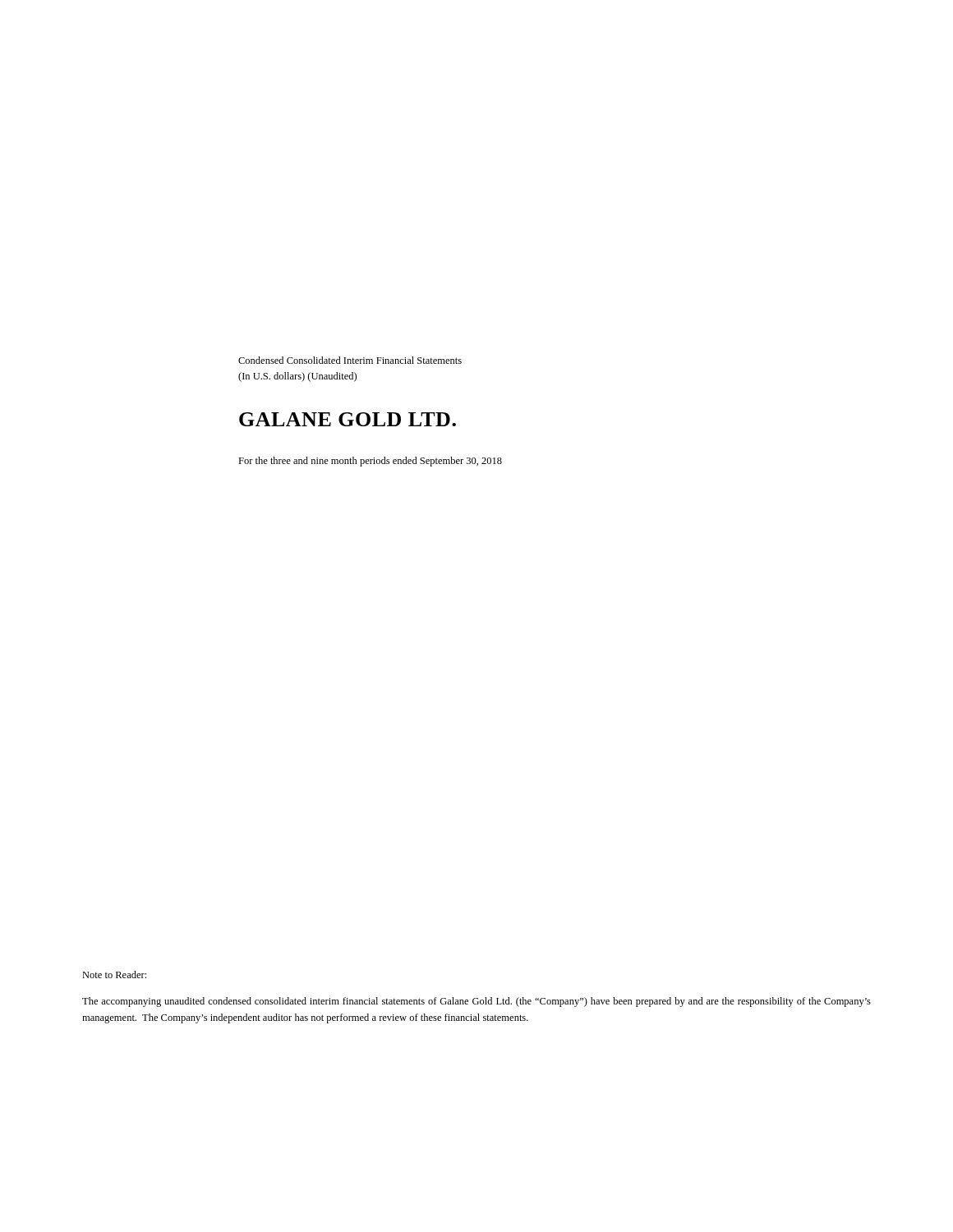Locate the text that says "Note to Reader:"

[115, 975]
